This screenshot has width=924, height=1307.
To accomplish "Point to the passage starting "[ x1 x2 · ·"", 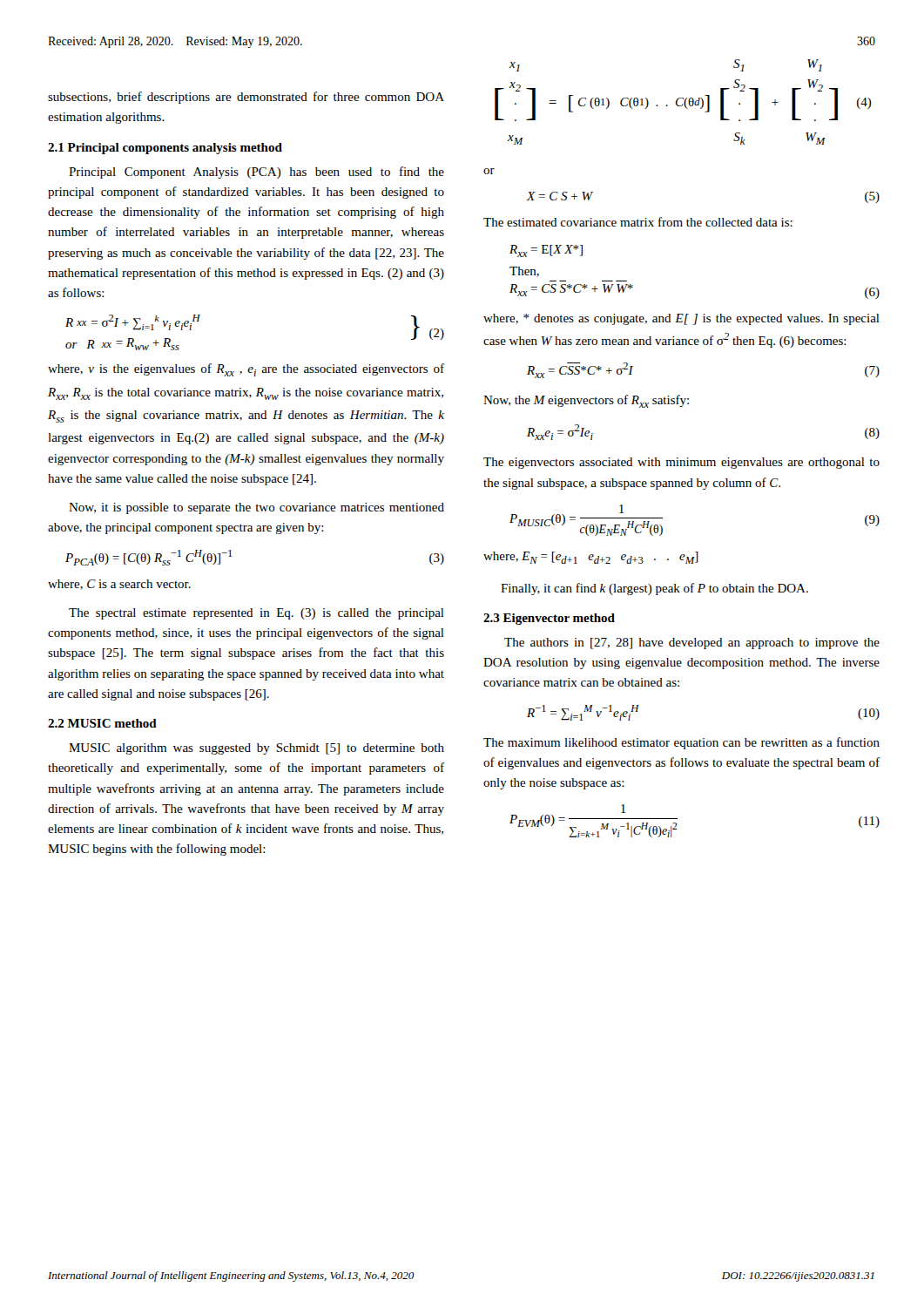I will (x=682, y=102).
